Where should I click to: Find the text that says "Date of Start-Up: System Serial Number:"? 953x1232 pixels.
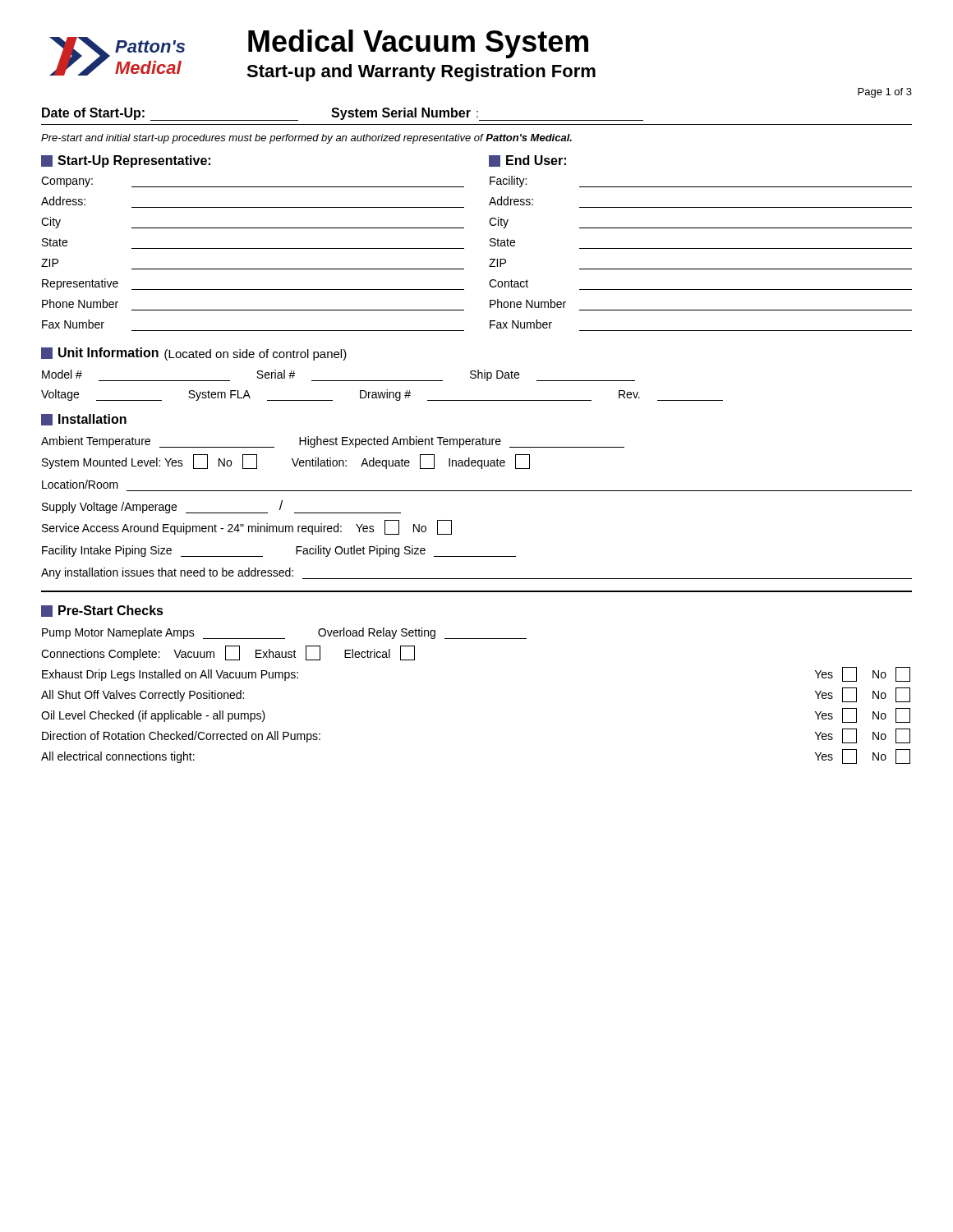pyautogui.click(x=342, y=113)
